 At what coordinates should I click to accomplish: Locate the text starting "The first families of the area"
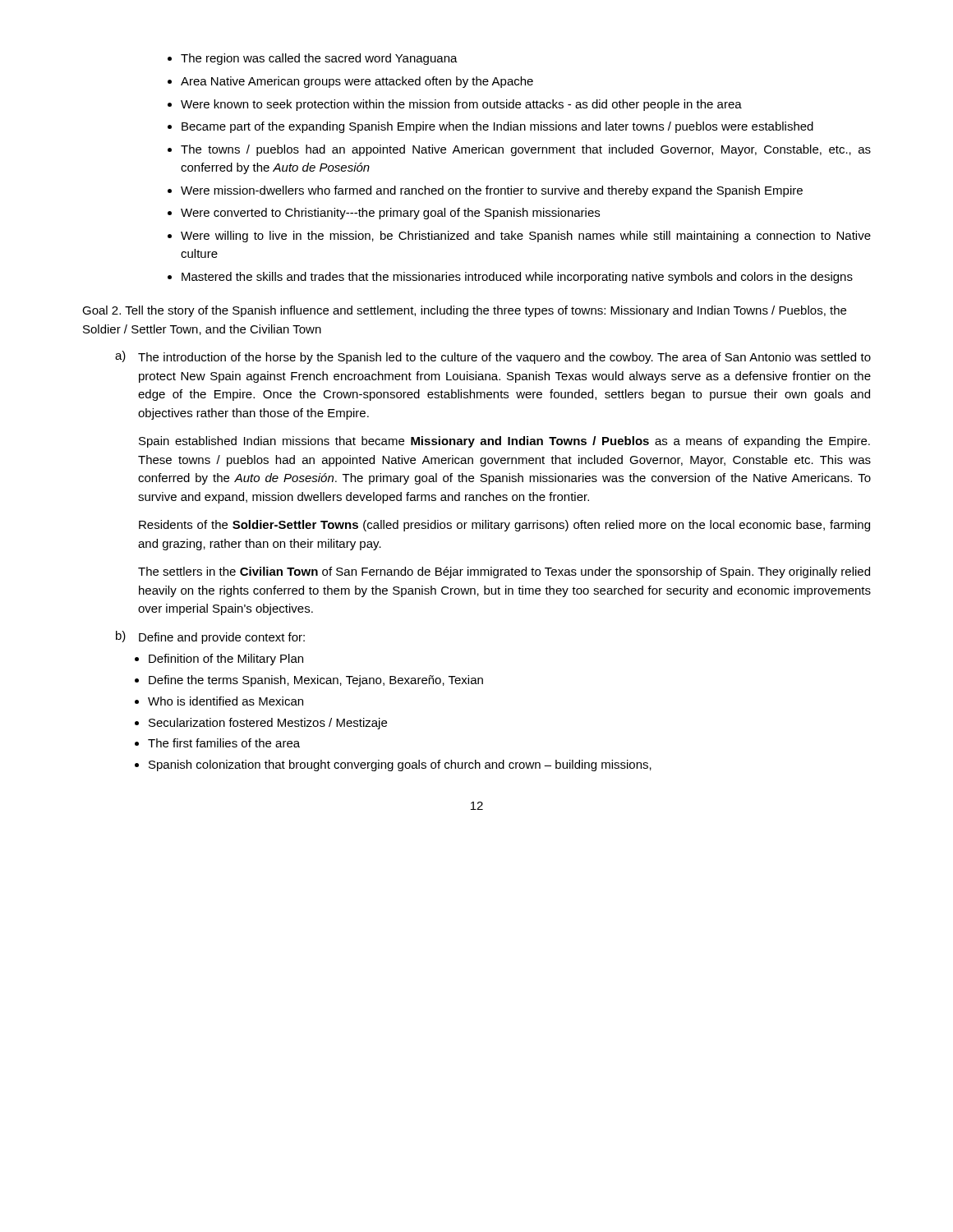224,743
